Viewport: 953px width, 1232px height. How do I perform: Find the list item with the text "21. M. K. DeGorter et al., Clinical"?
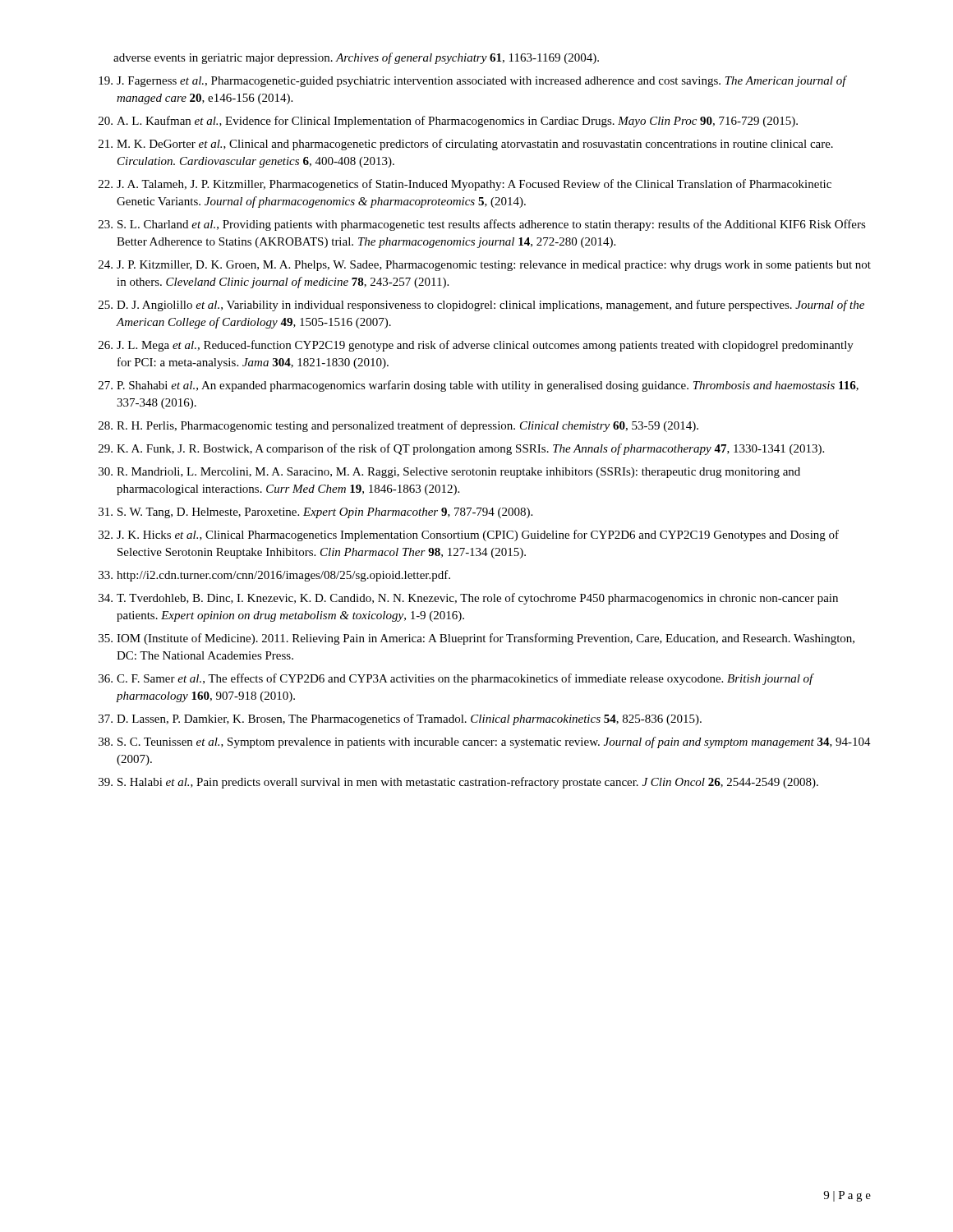[476, 153]
